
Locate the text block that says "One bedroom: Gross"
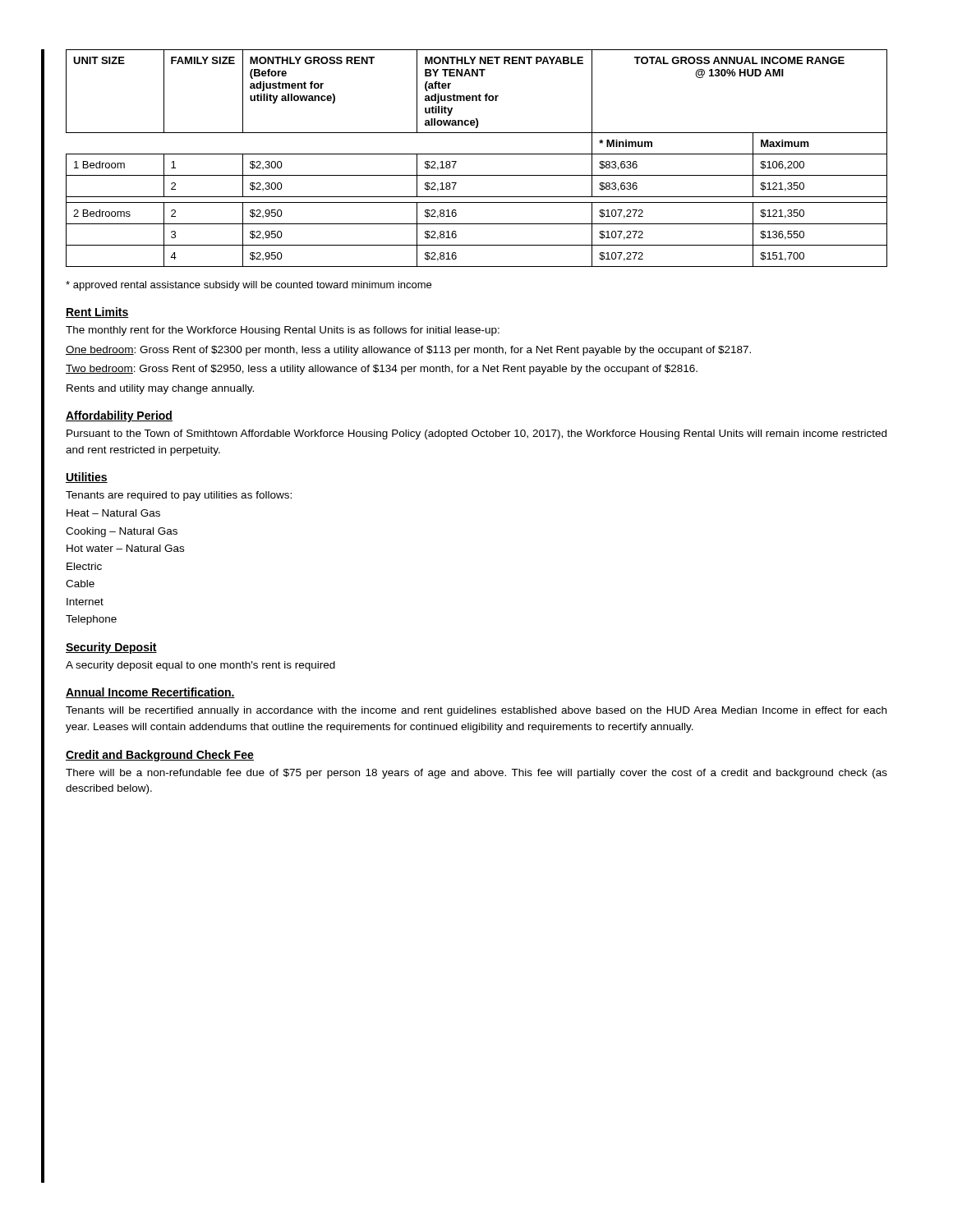click(409, 349)
